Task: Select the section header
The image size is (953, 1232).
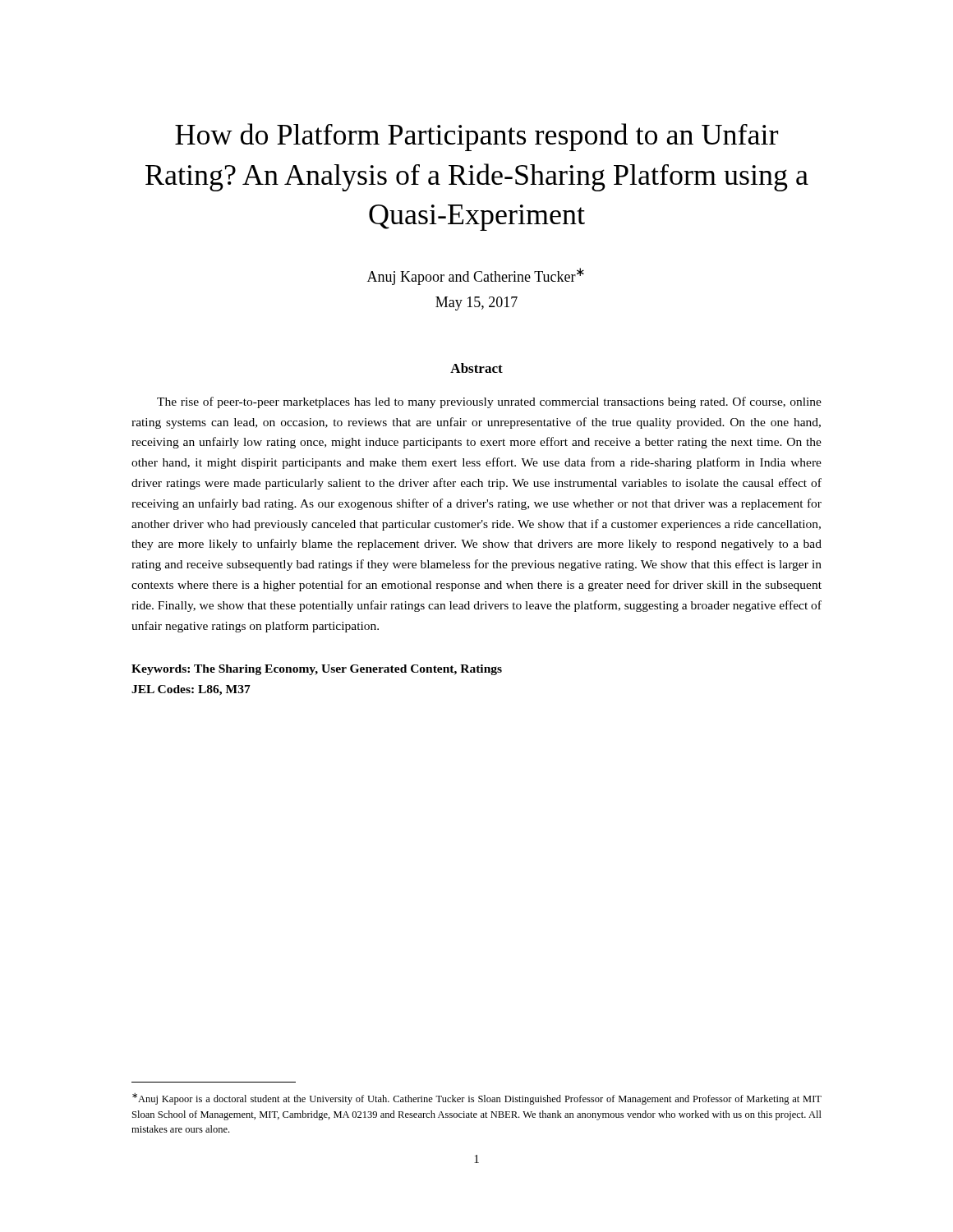Action: [476, 368]
